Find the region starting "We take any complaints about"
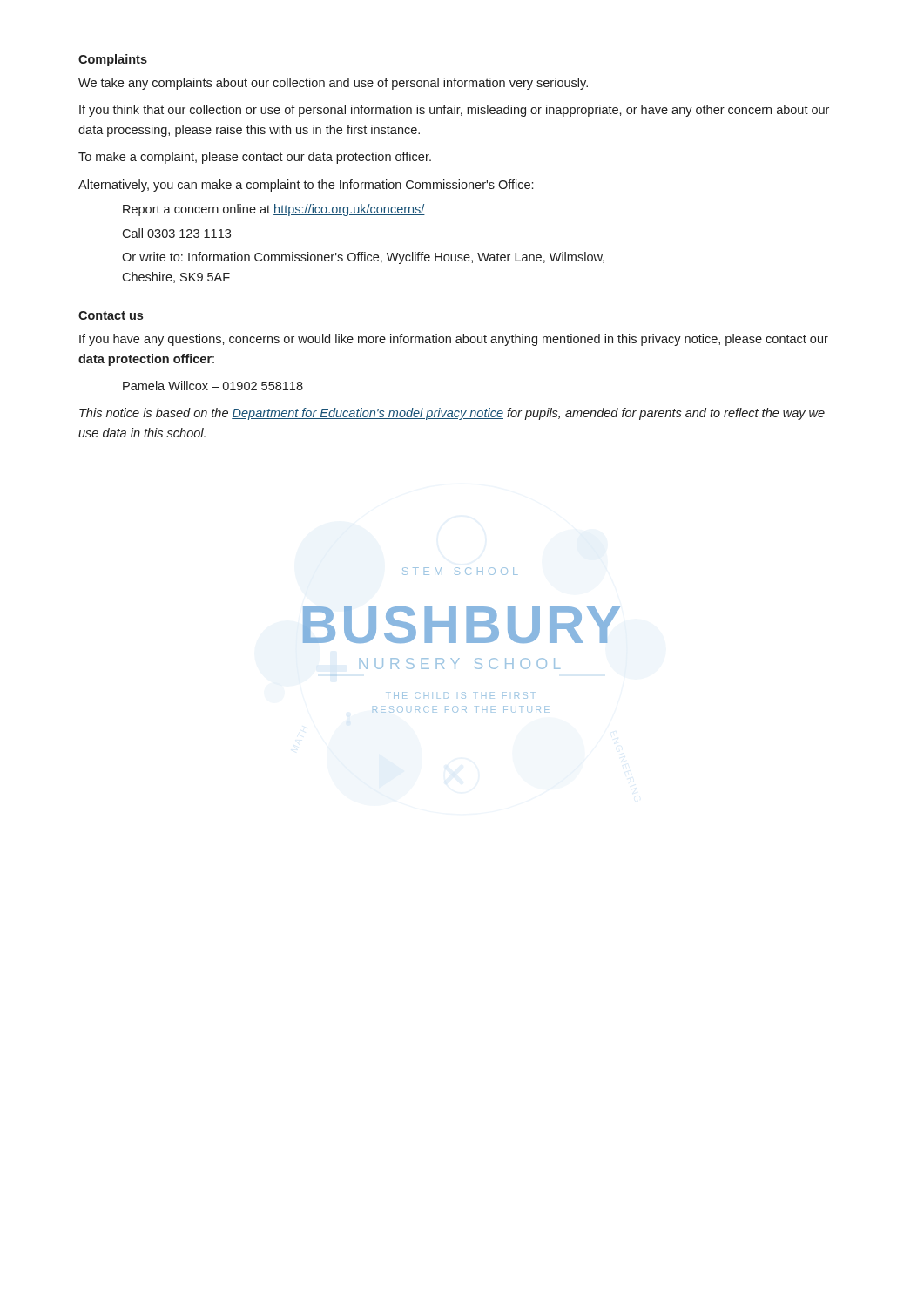This screenshot has width=924, height=1307. [334, 83]
